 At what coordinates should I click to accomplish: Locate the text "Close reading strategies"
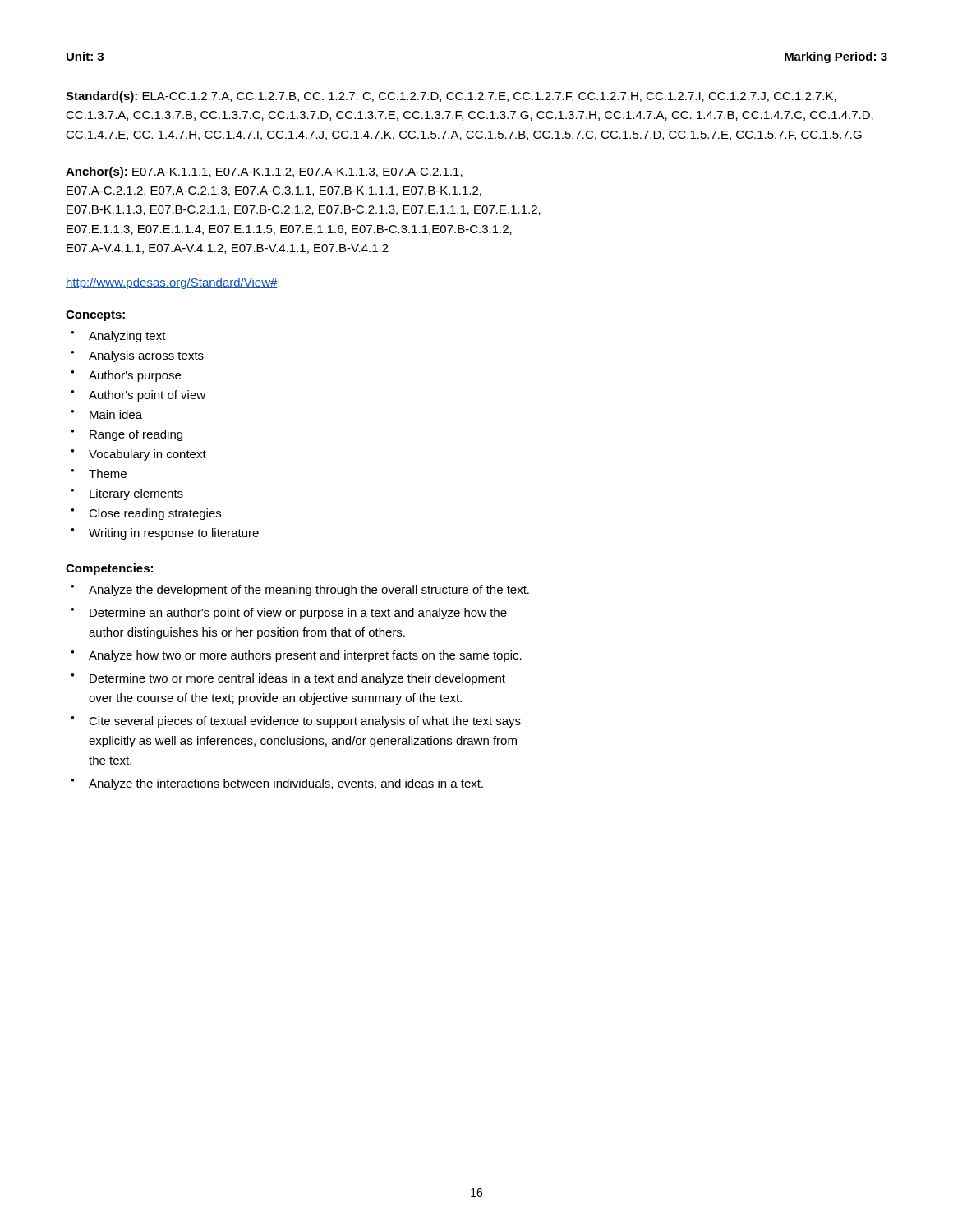(x=155, y=513)
